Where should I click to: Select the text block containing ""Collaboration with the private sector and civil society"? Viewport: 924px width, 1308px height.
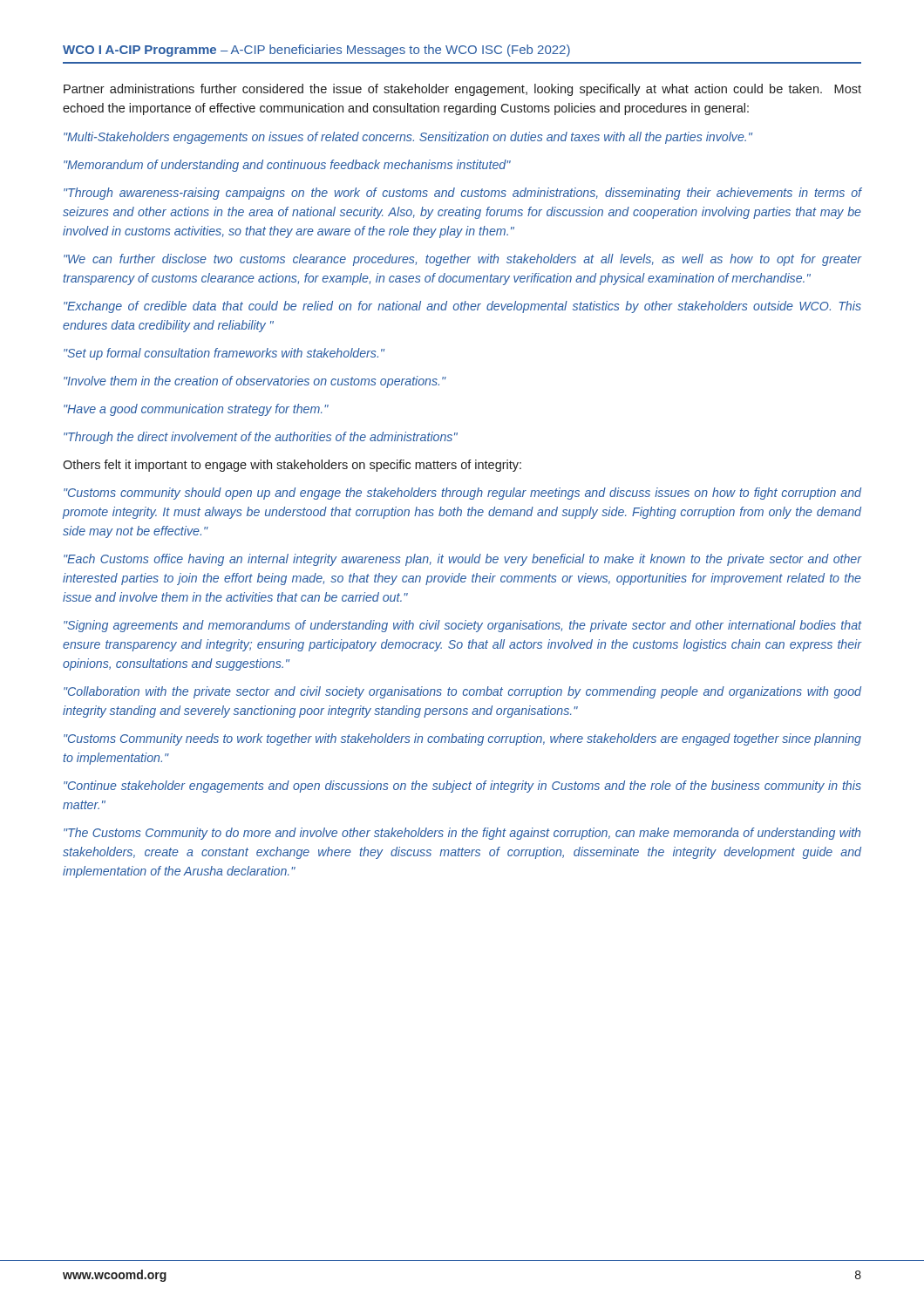click(462, 701)
